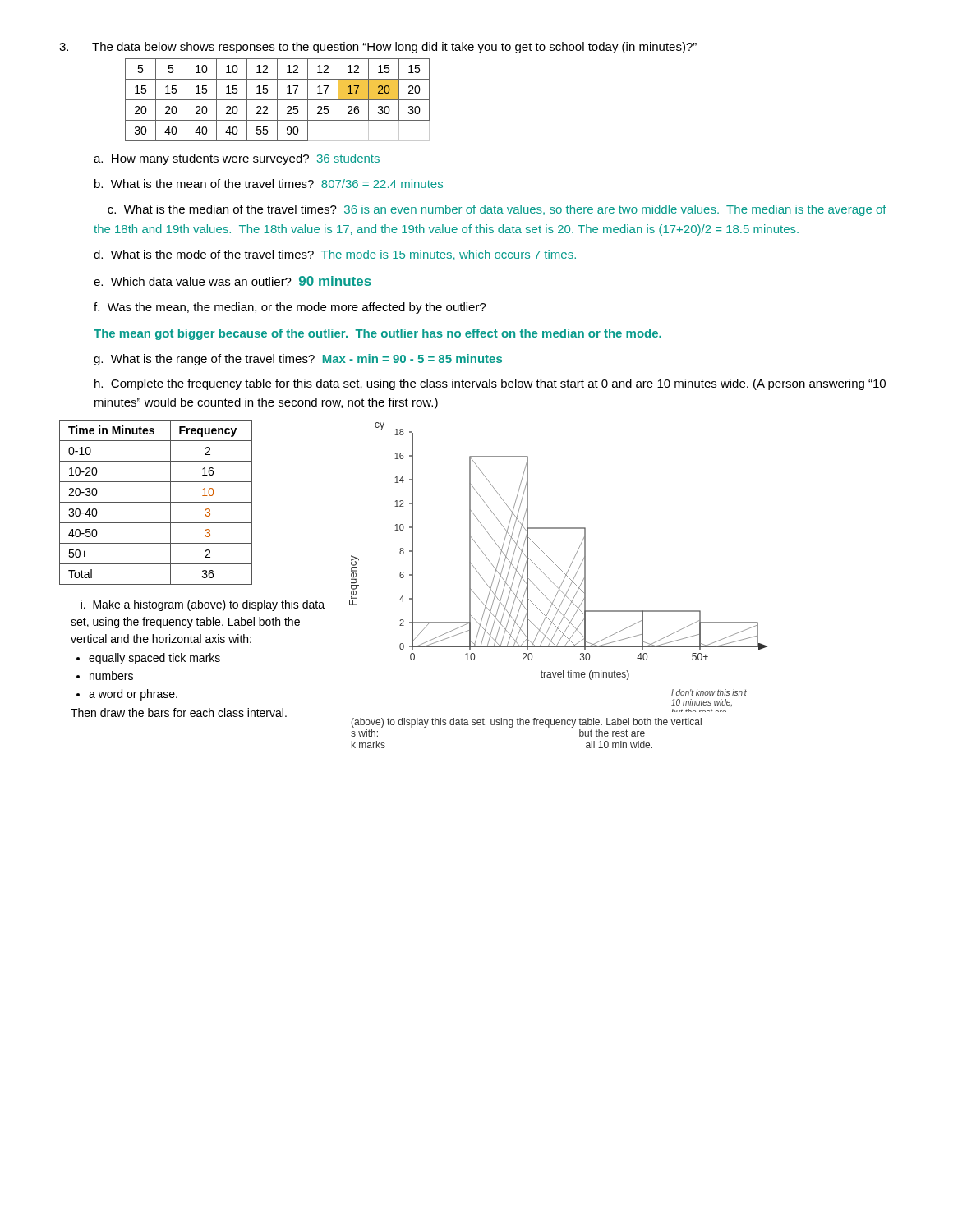Point to the block beginning "c. What is the median of"

(x=490, y=219)
